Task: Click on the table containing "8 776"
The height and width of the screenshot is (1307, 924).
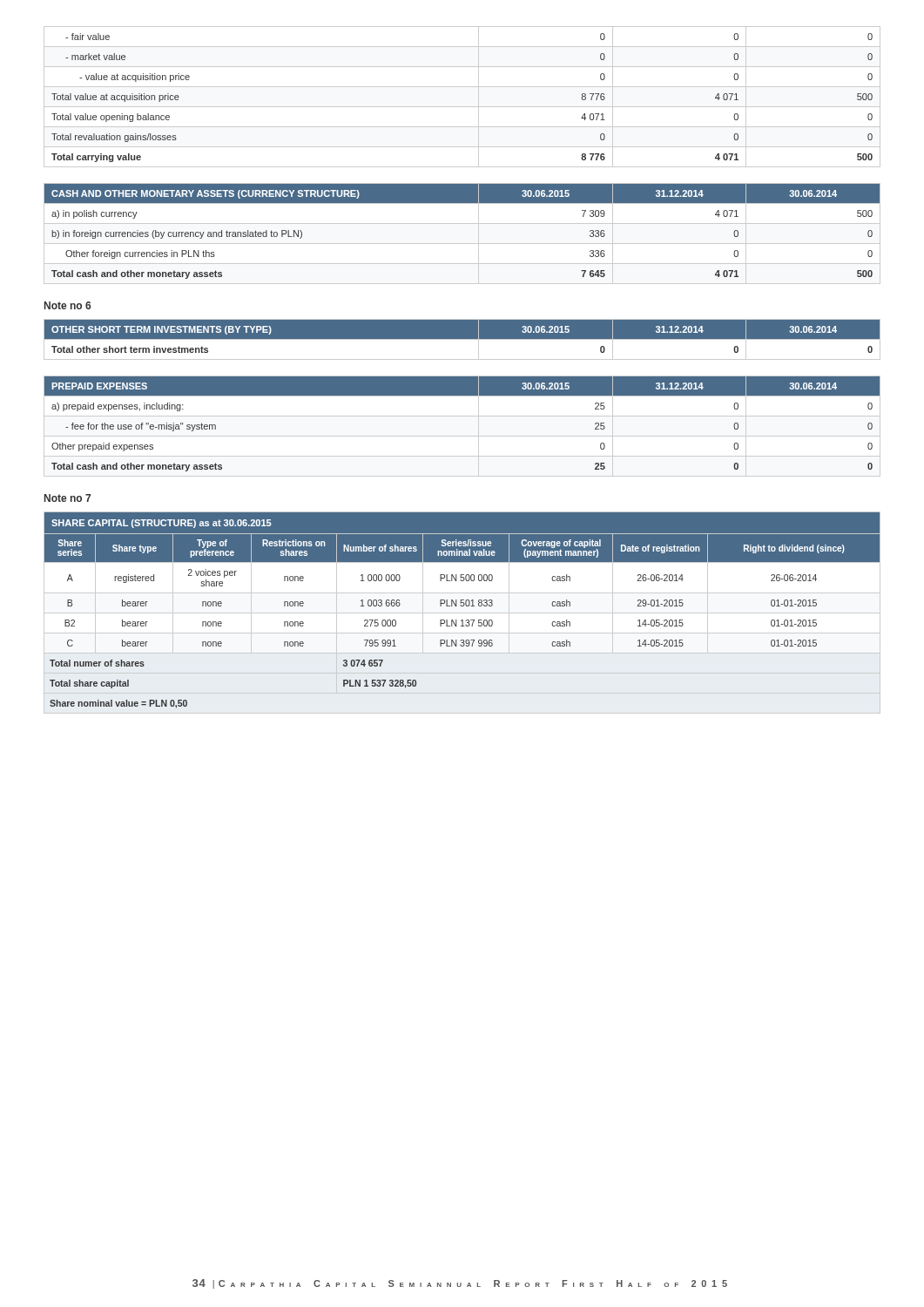Action: pyautogui.click(x=462, y=97)
